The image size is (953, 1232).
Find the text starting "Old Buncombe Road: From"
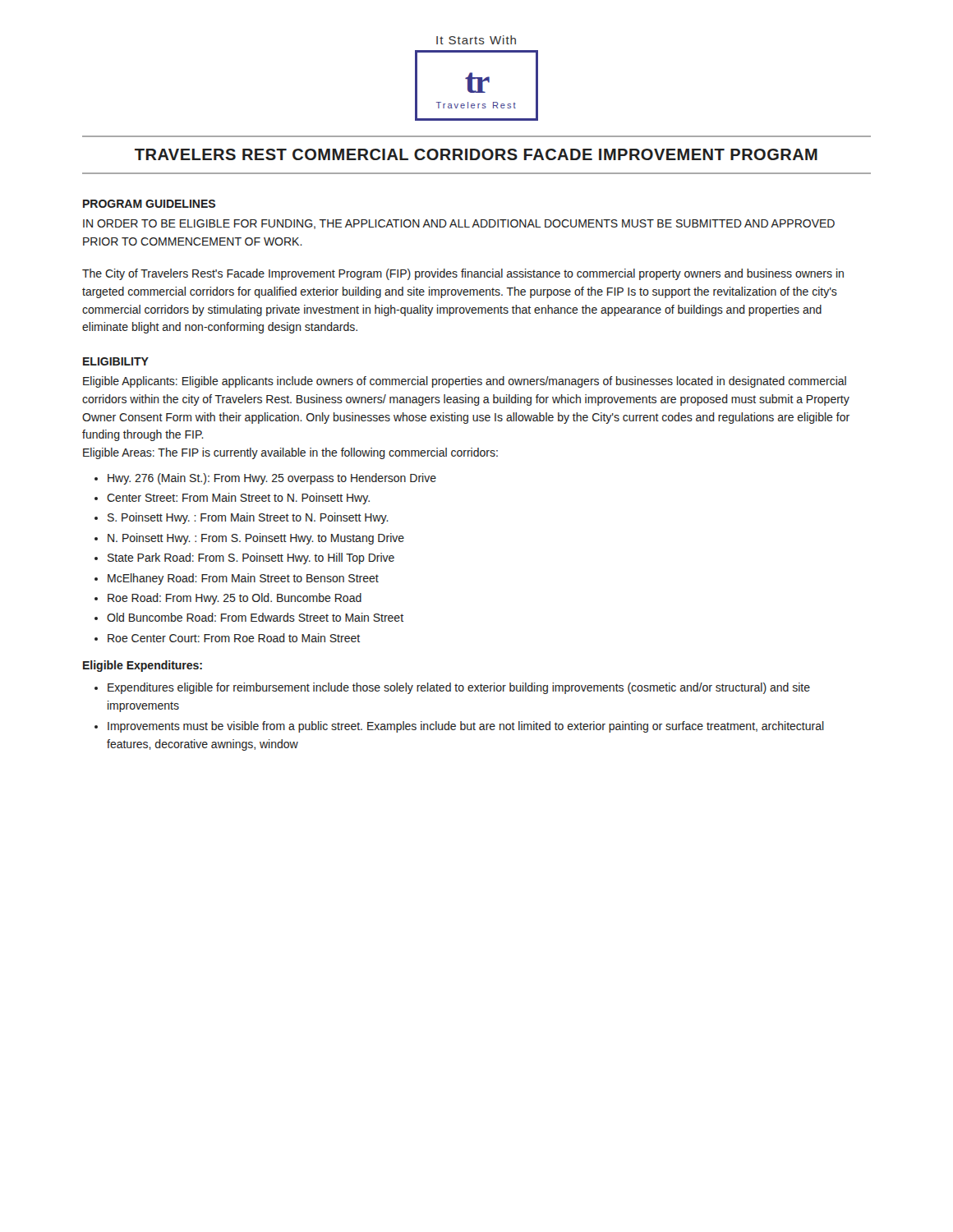[x=255, y=618]
